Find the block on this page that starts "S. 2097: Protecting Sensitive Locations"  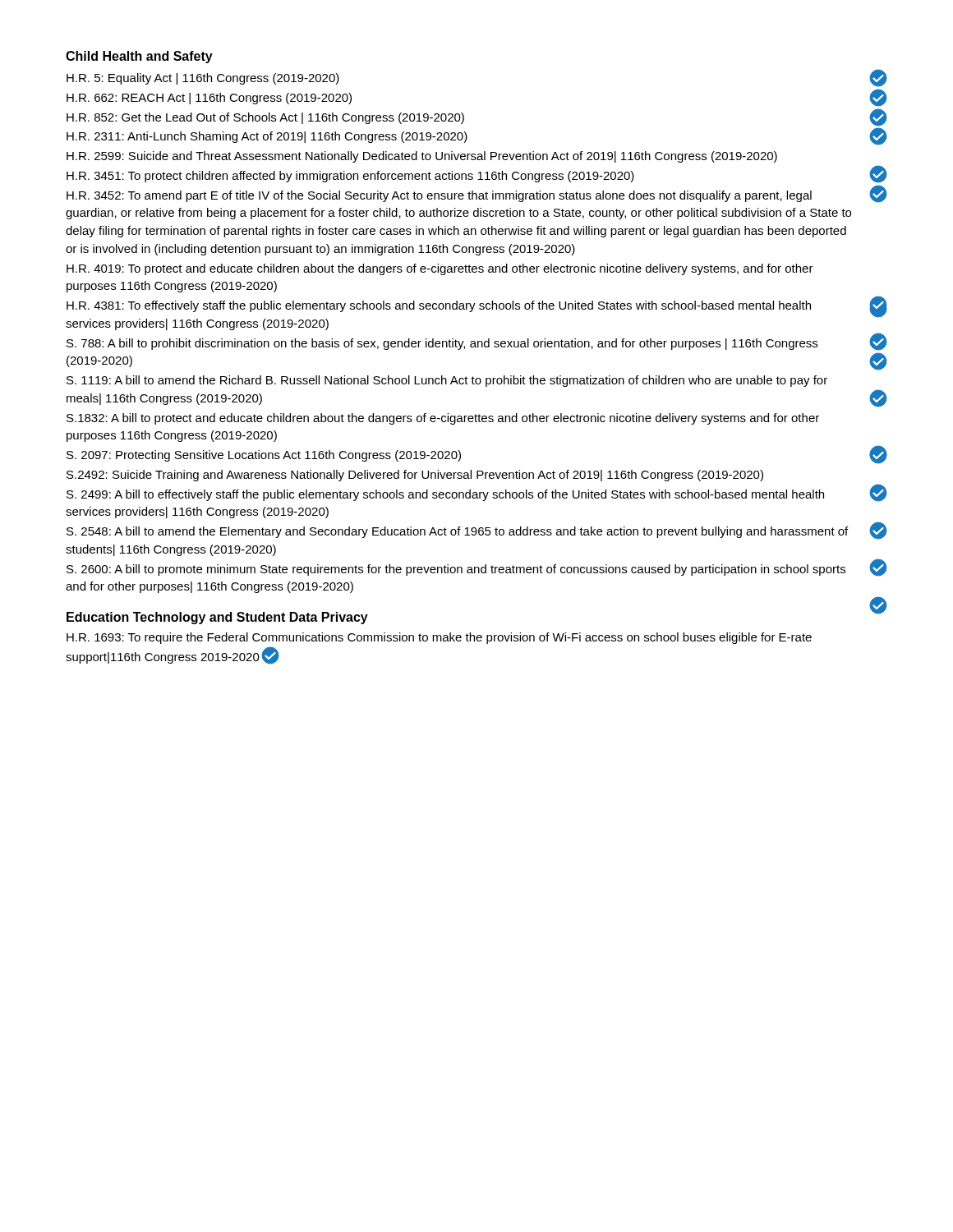tap(250, 455)
